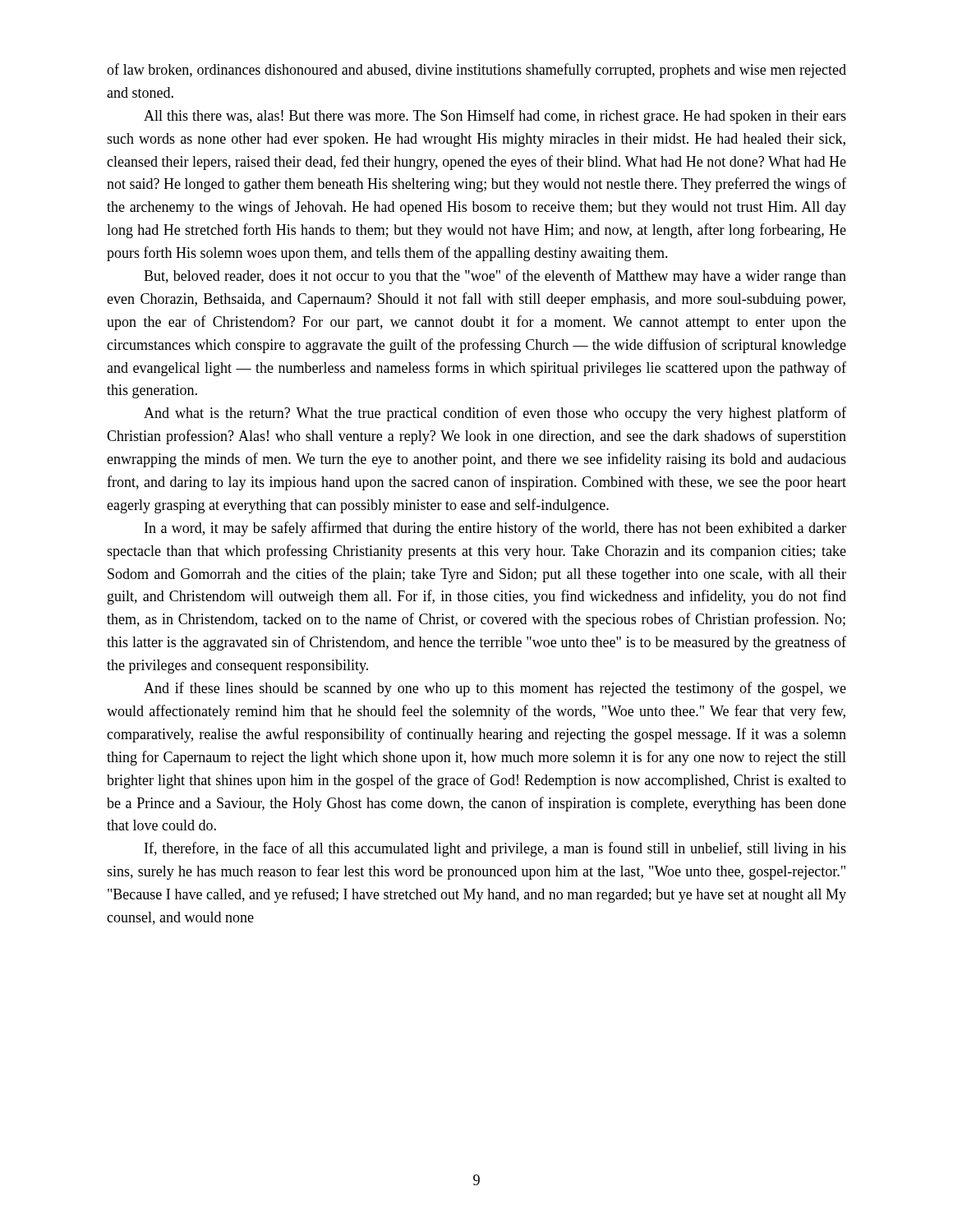Select the block starting "And what is the return?"

(476, 460)
